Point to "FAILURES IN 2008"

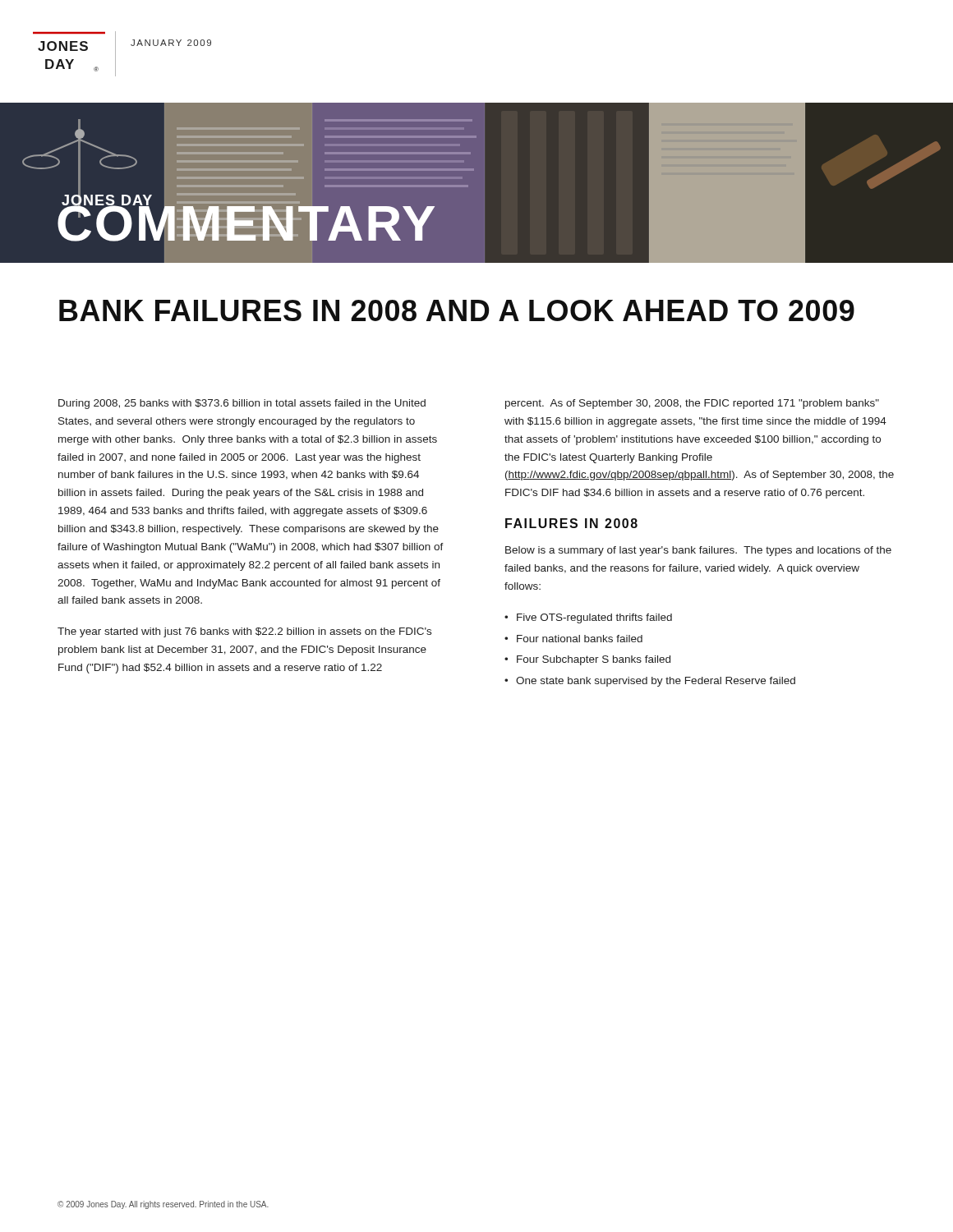tap(572, 524)
